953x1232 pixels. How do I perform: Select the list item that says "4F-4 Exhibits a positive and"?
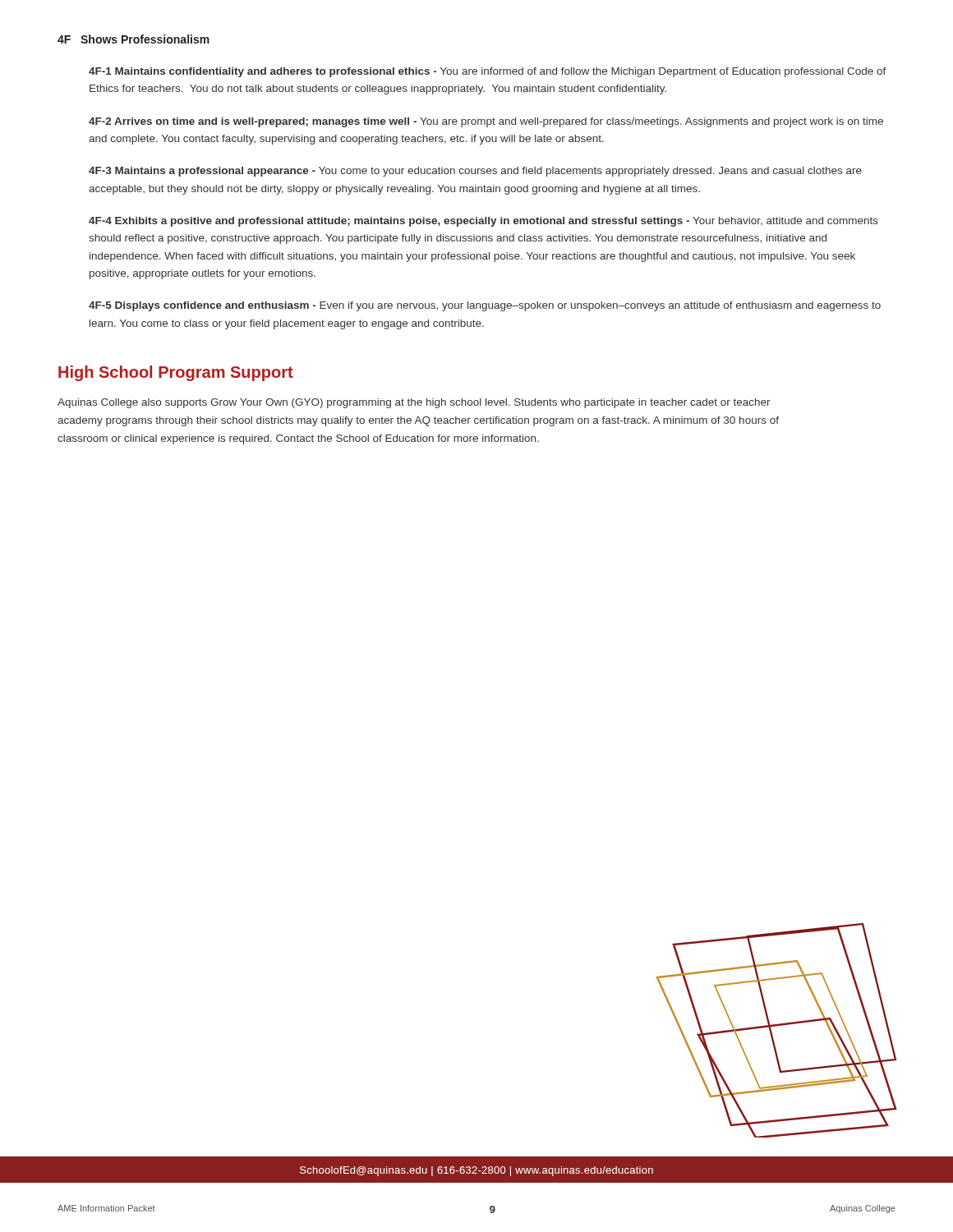coord(484,247)
